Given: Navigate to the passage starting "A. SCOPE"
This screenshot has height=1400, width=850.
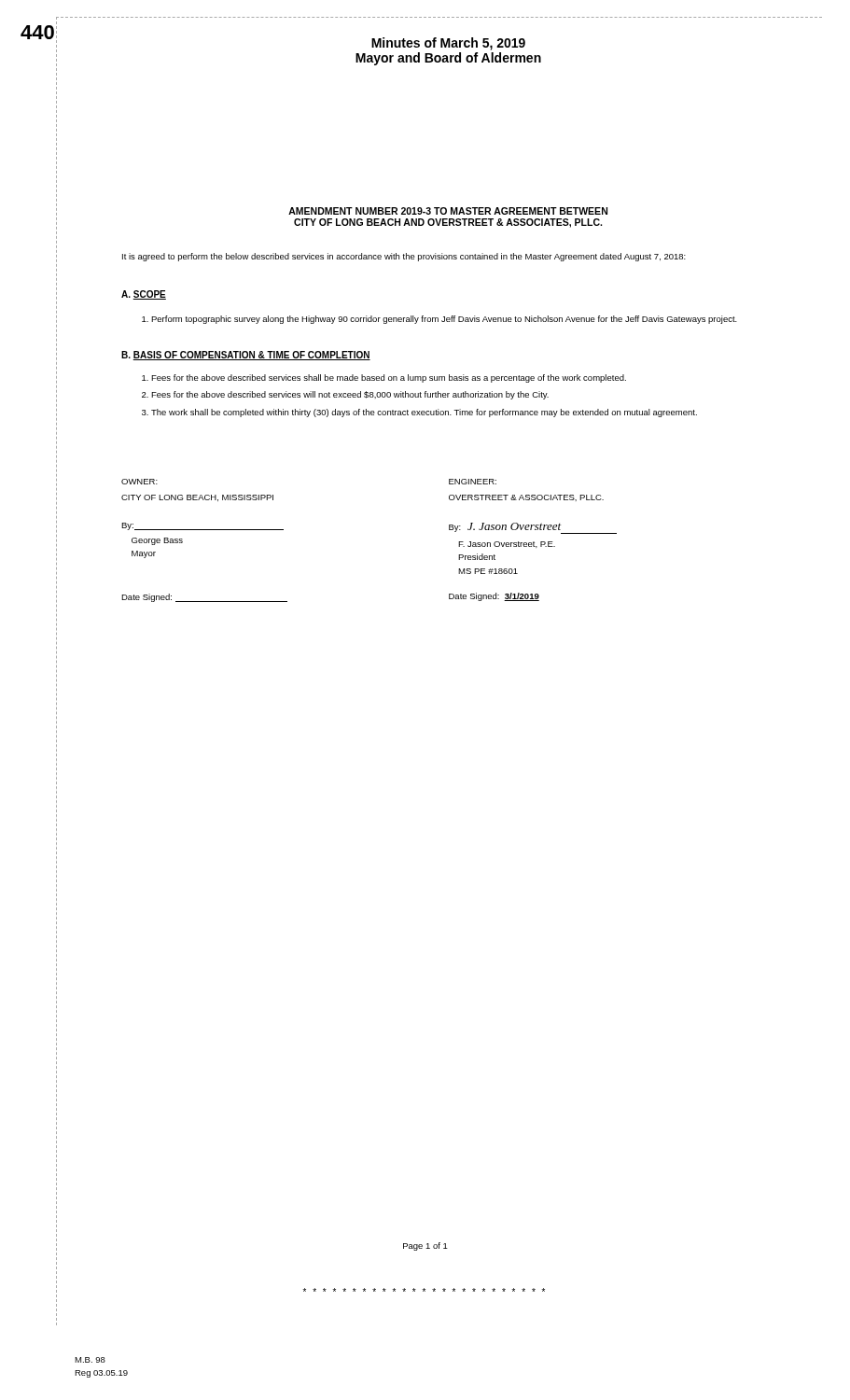Looking at the screenshot, I should 144,294.
